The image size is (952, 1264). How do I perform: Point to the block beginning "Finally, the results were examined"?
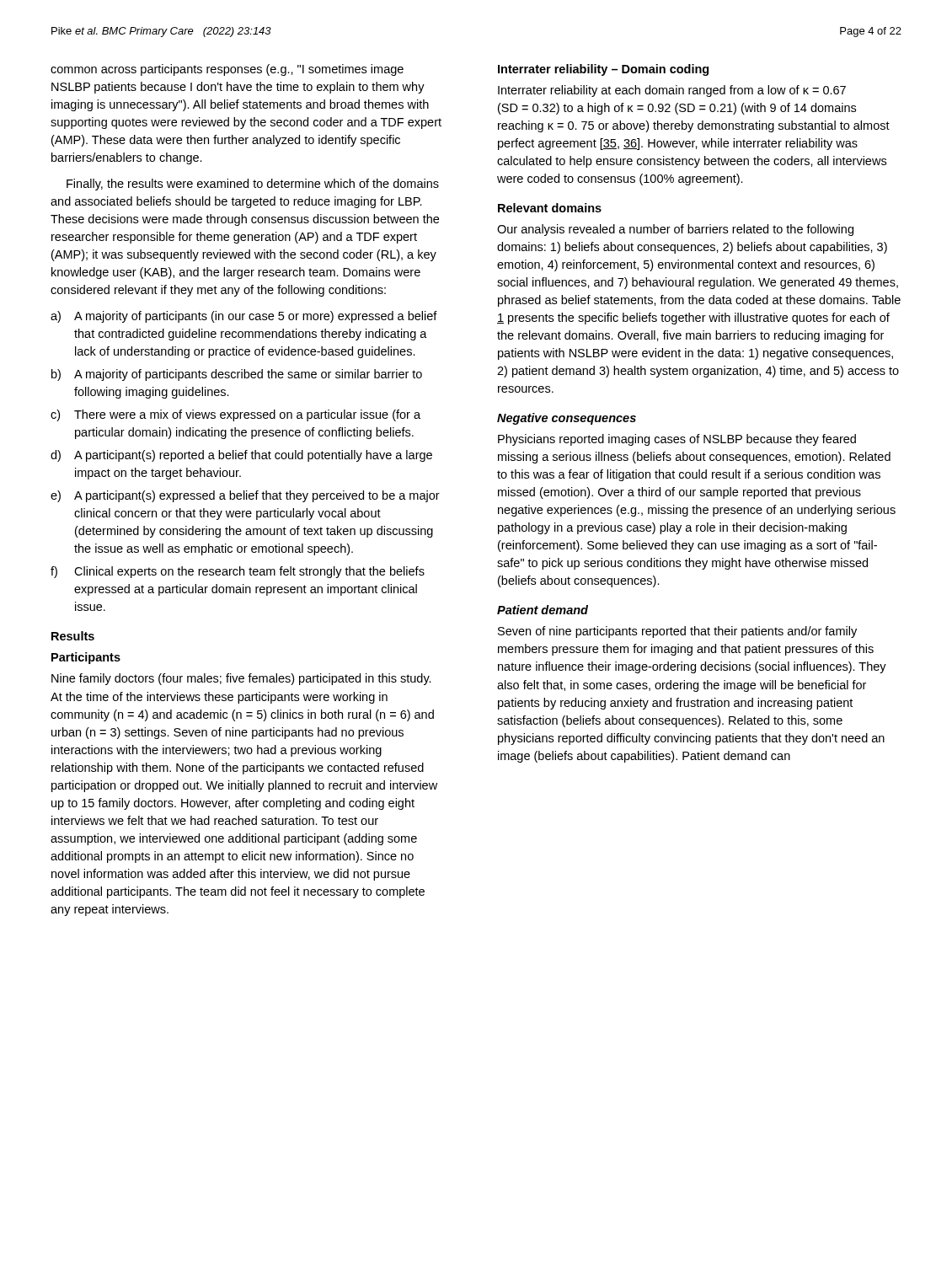[x=248, y=237]
